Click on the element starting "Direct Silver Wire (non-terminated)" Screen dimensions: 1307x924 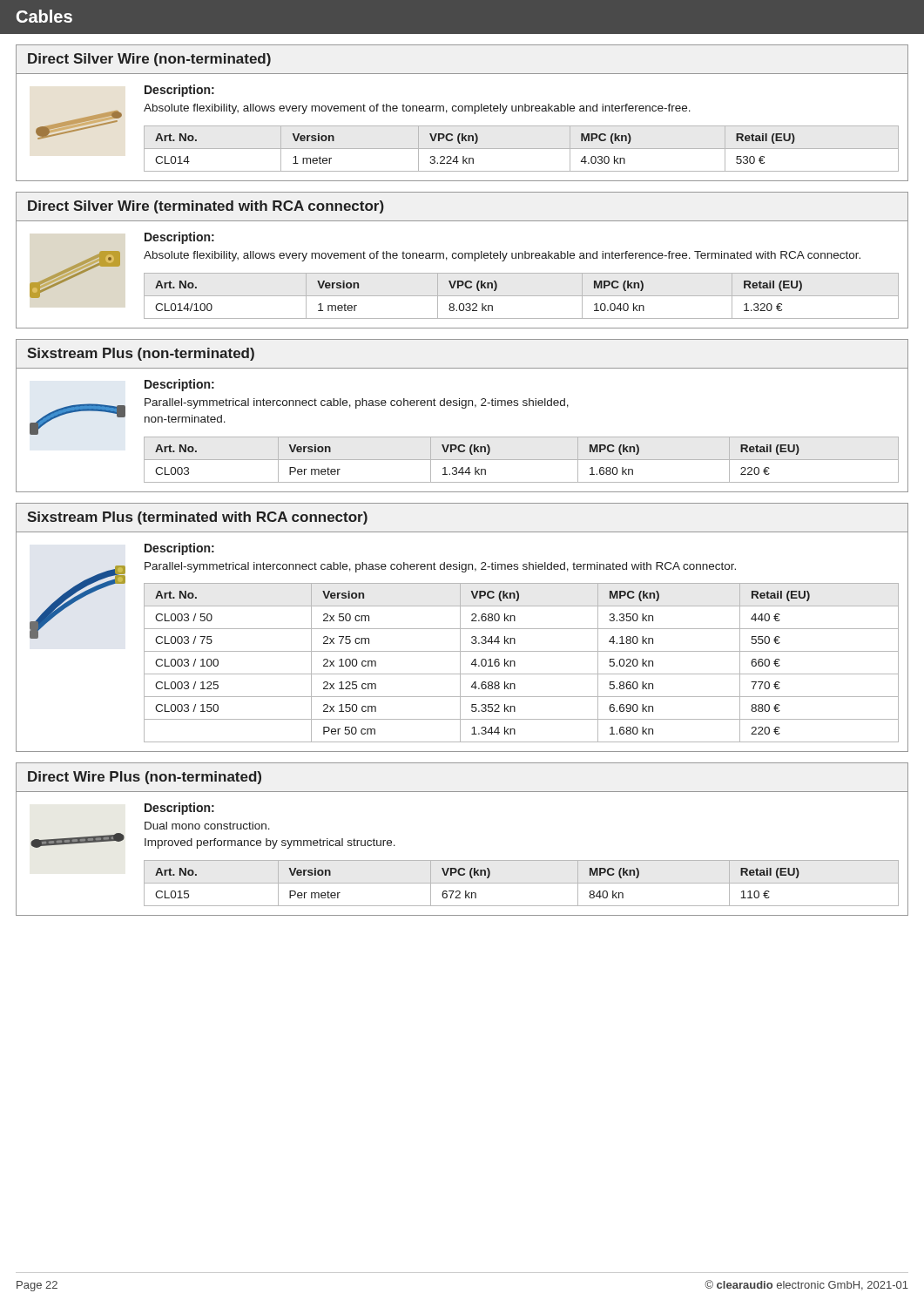click(x=149, y=59)
